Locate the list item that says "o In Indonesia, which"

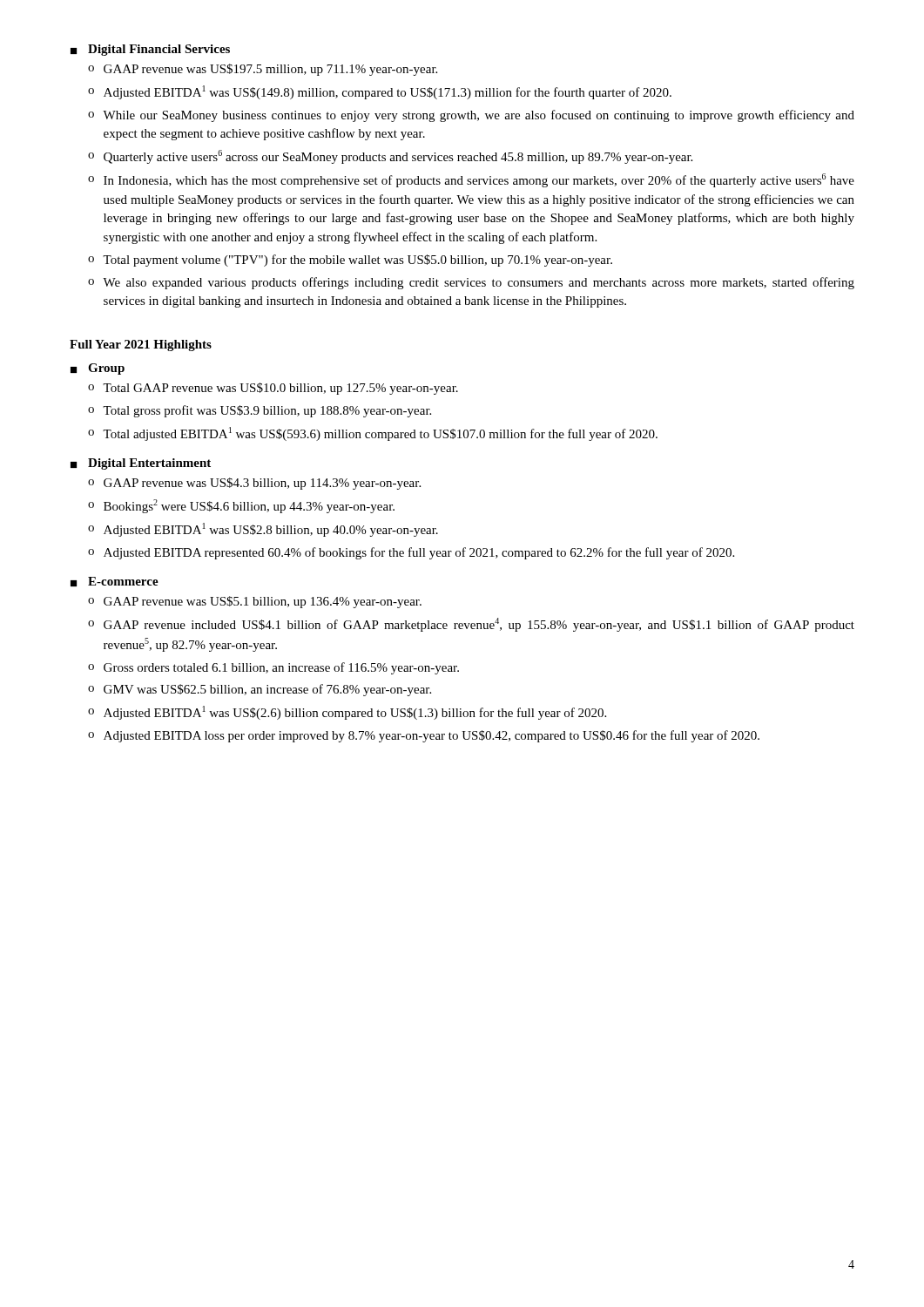point(471,209)
